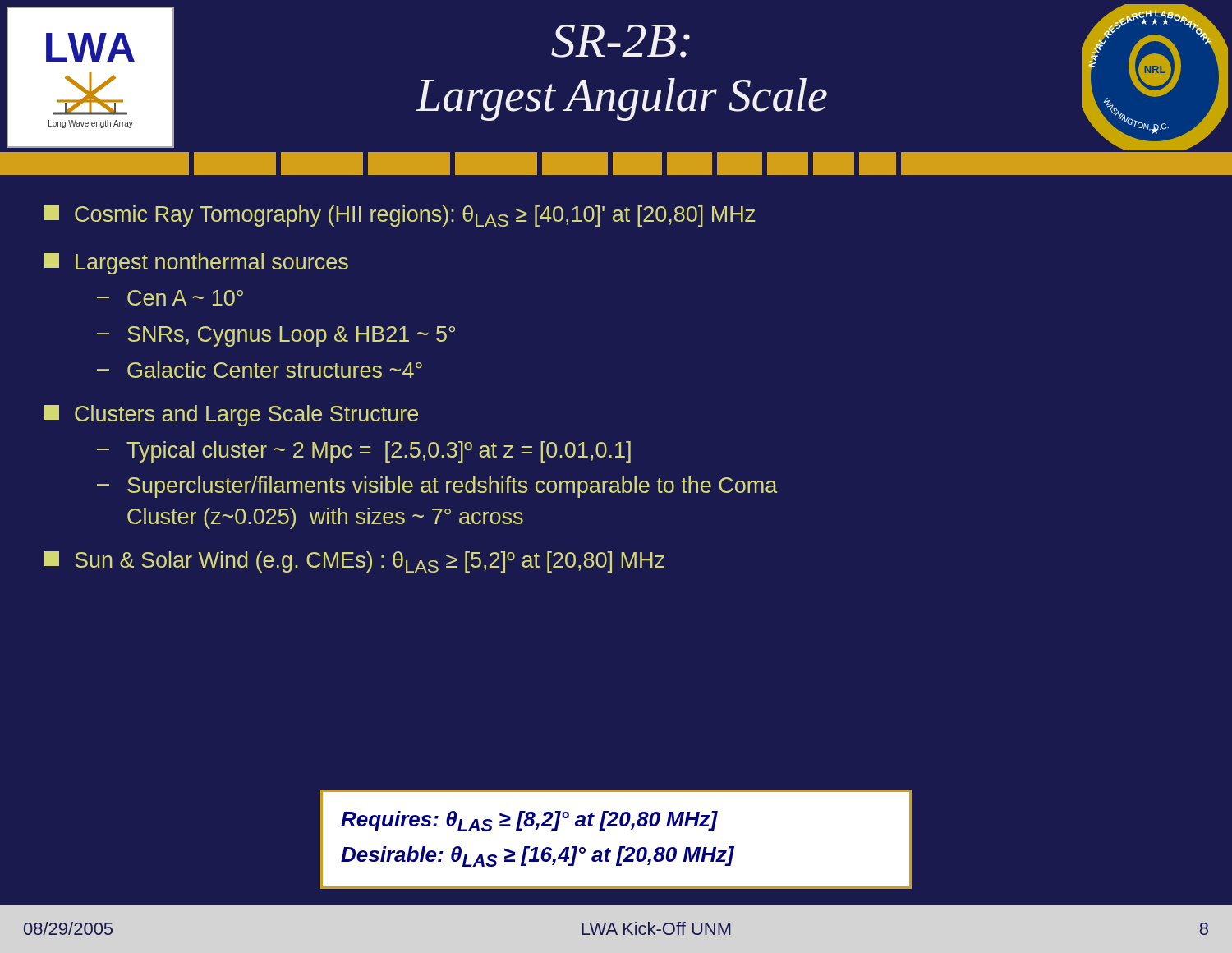This screenshot has width=1232, height=953.
Task: Click the passage that begins "Requires: θLAS ≥ [8,2]° at"
Action: pyautogui.click(x=616, y=839)
